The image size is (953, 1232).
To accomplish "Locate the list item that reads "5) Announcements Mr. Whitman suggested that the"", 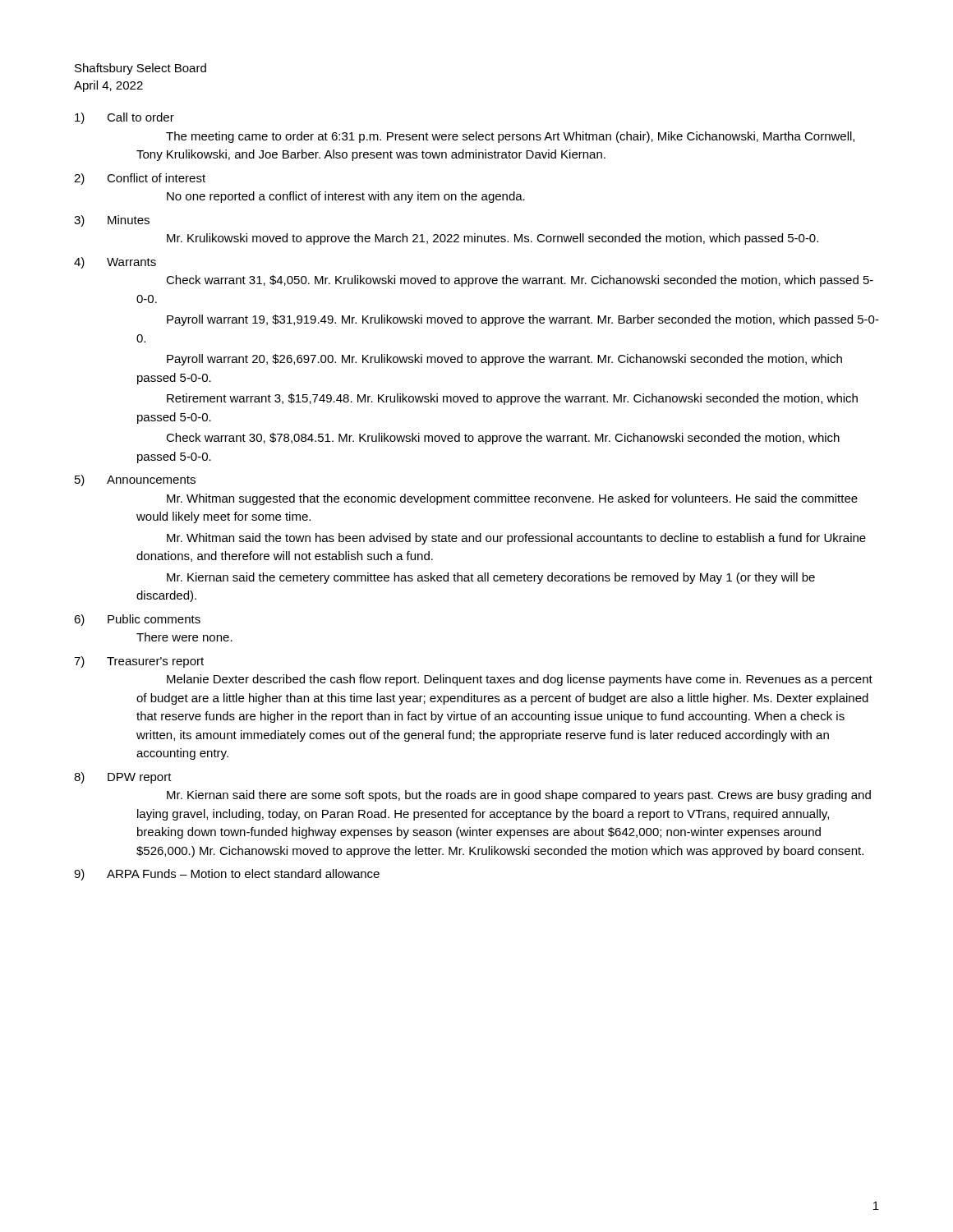I will tap(476, 538).
